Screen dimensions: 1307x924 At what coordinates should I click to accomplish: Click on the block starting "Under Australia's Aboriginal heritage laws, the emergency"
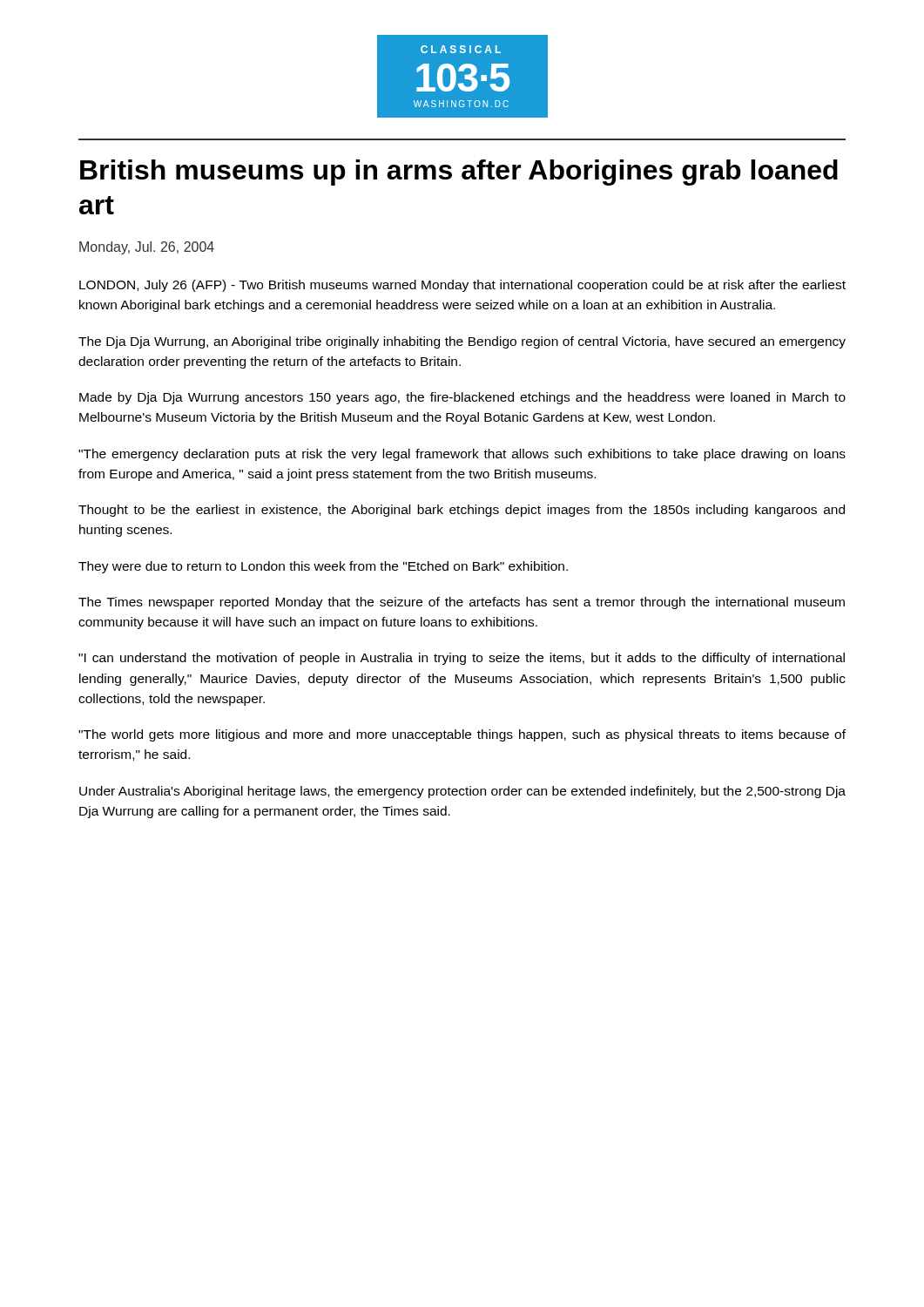462,801
